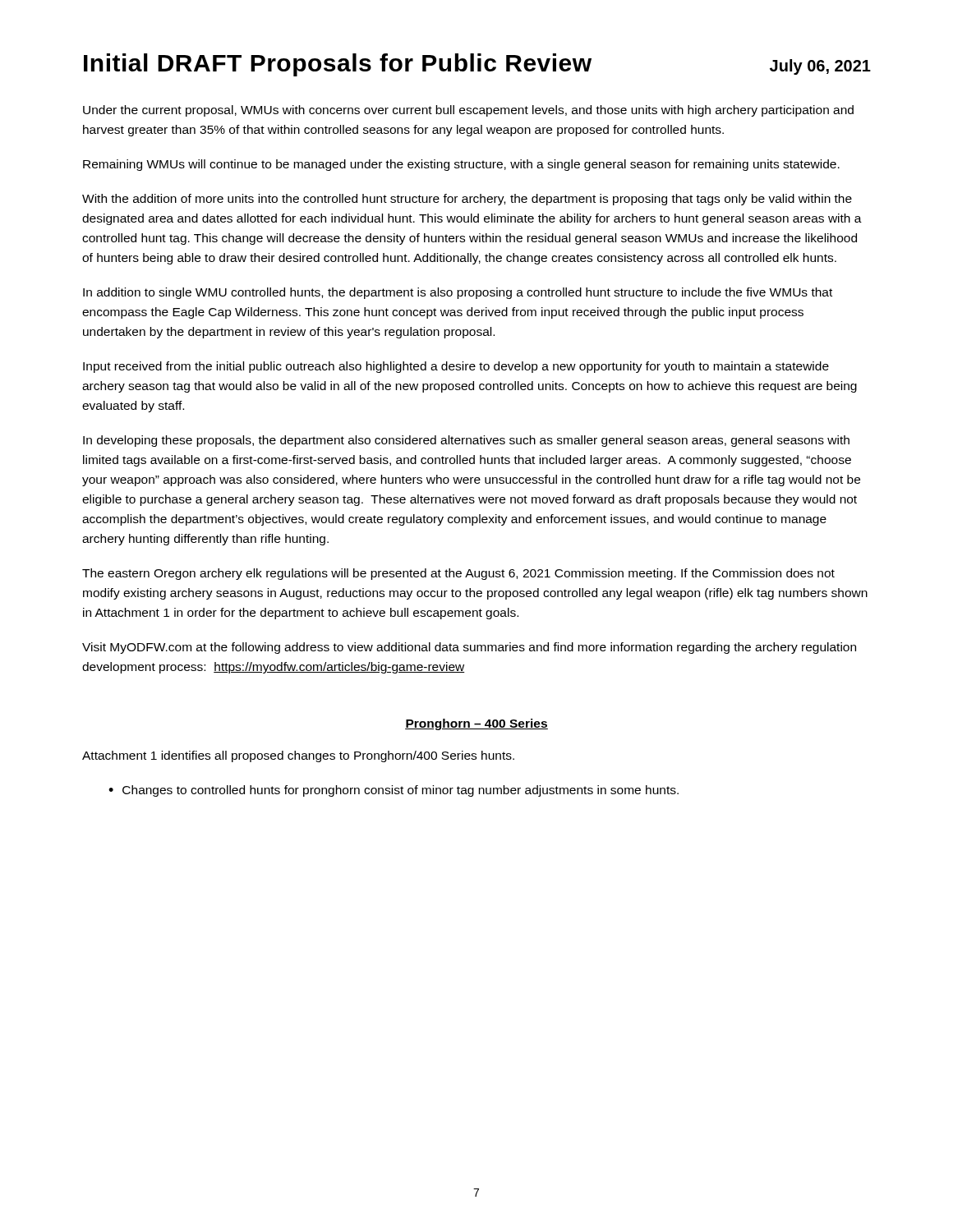This screenshot has width=953, height=1232.
Task: Where is the passage that starts "• Changes to controlled hunts for pronghorn consist"?
Action: (394, 791)
